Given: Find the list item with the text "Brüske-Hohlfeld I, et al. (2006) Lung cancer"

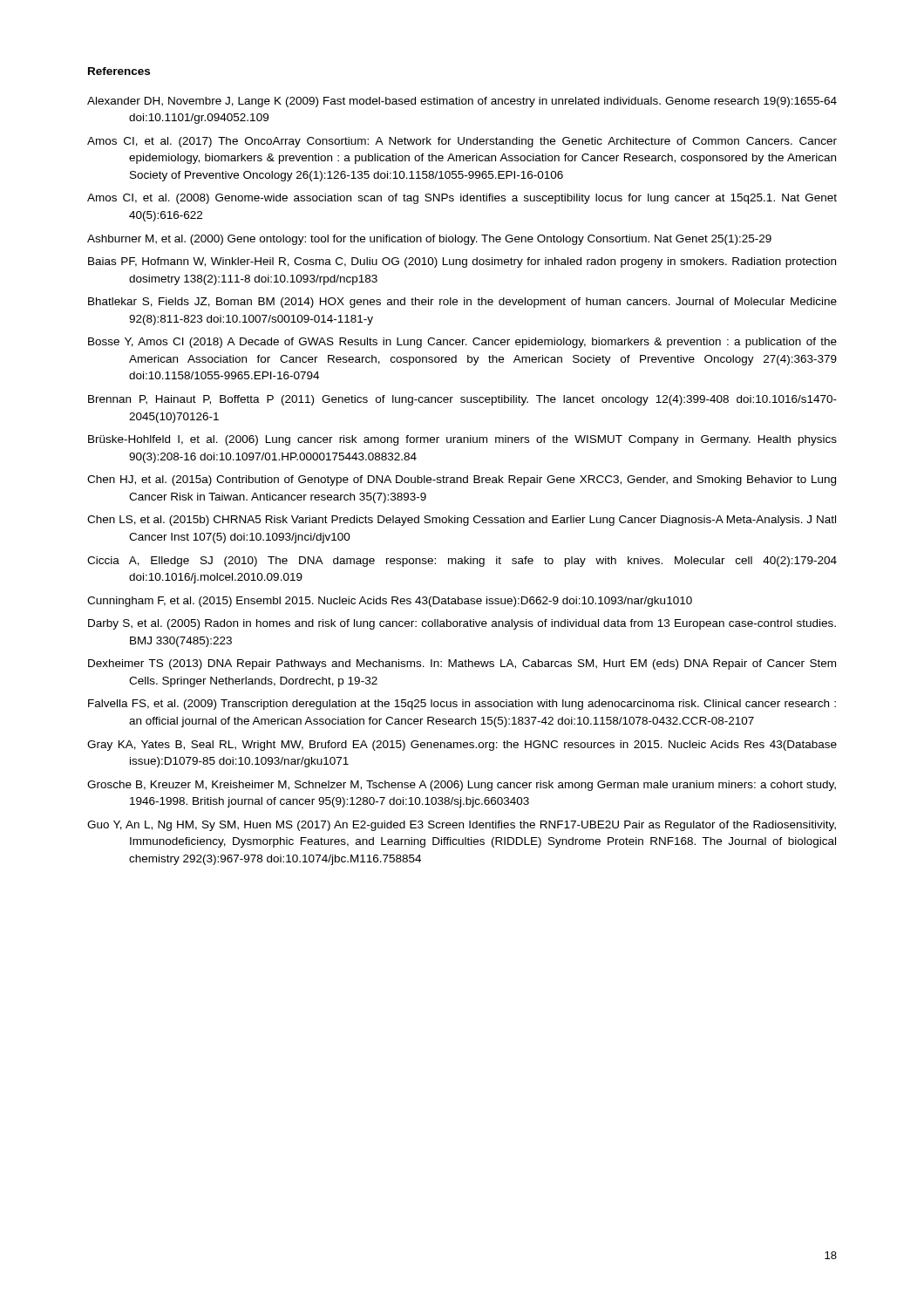Looking at the screenshot, I should (462, 448).
